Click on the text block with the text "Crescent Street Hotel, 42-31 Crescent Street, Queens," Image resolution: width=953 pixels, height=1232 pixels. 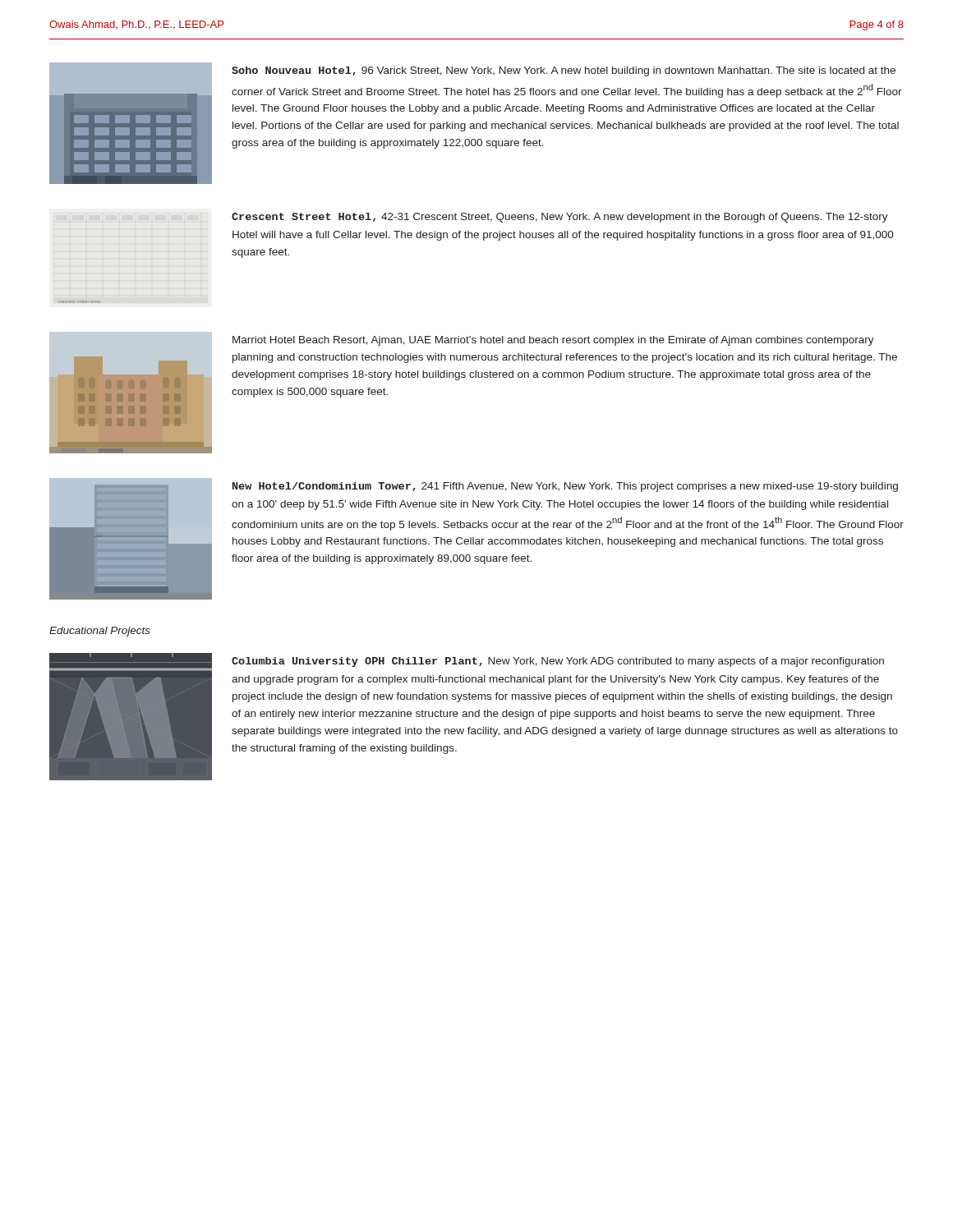[563, 234]
